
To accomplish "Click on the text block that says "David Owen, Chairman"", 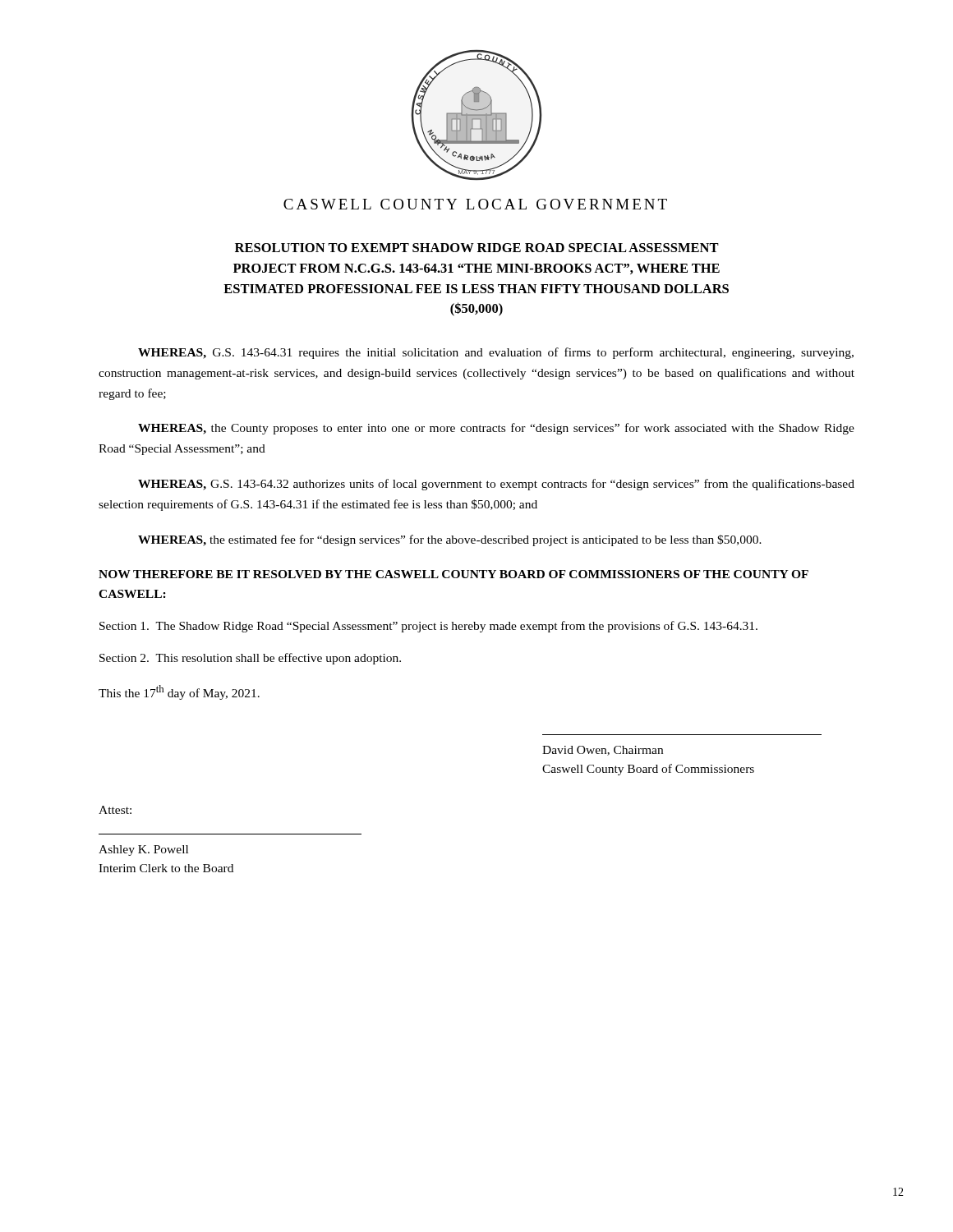I will coord(648,759).
